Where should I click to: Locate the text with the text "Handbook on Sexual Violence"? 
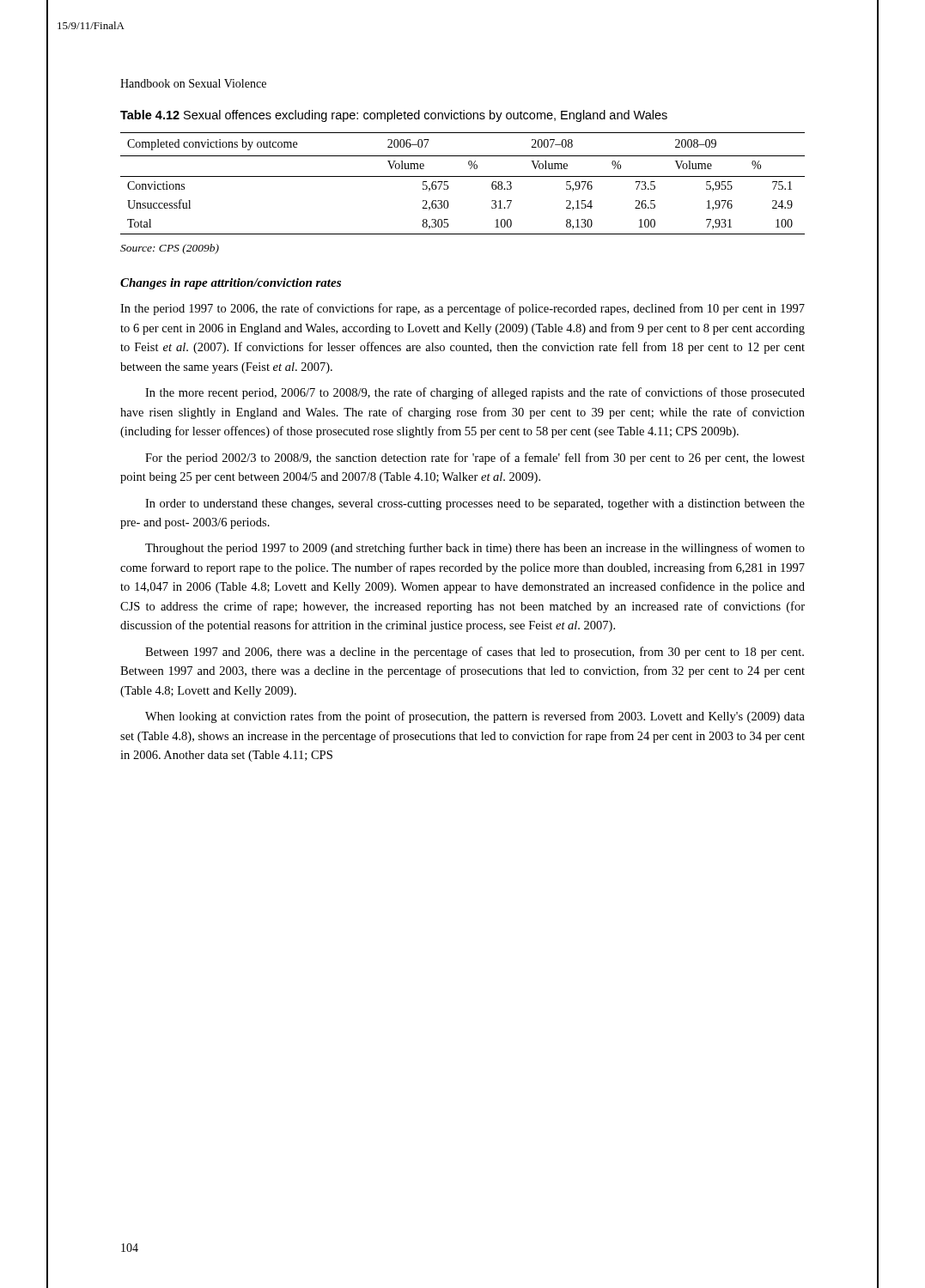(x=193, y=84)
